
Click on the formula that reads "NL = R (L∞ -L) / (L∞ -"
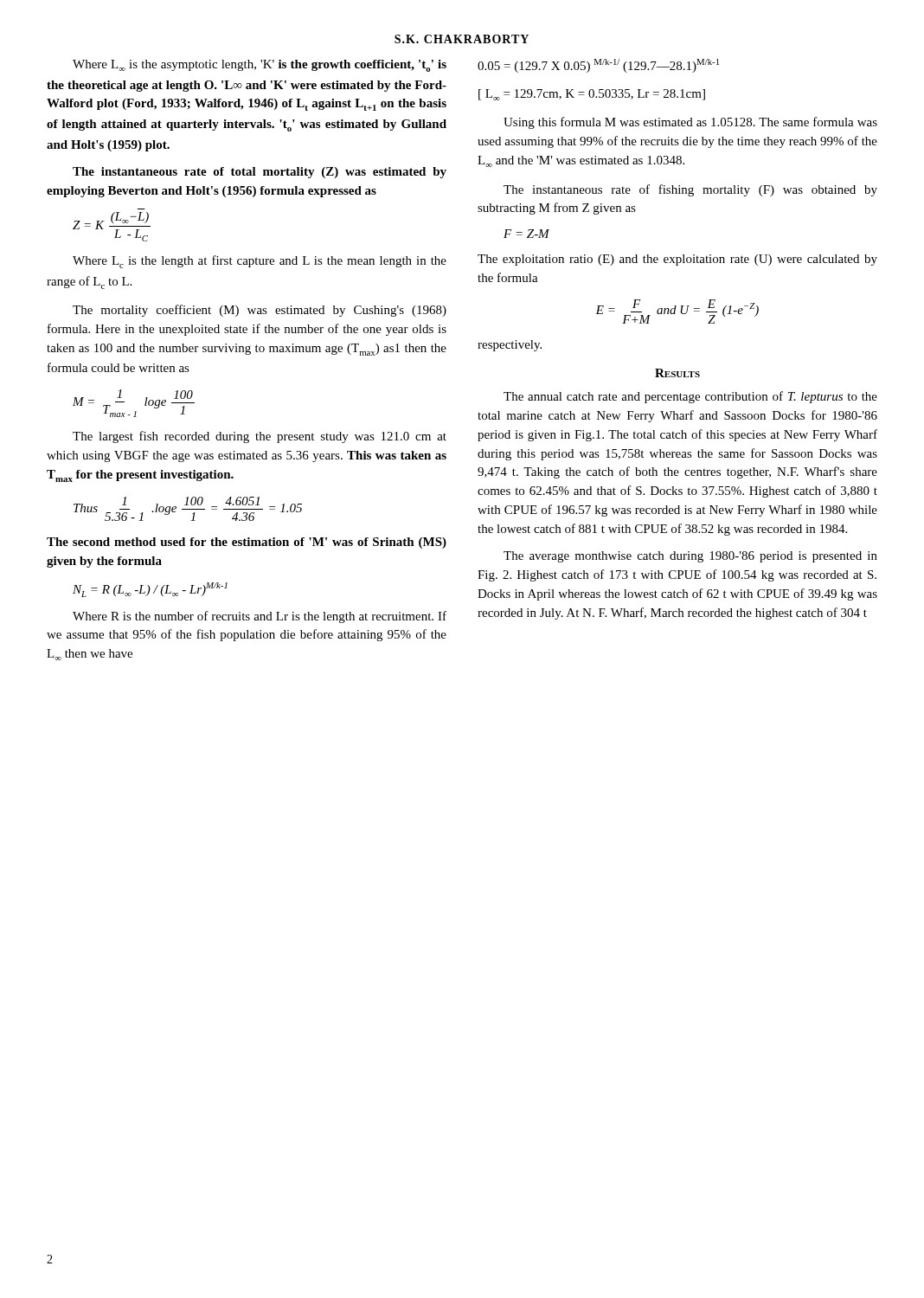(x=151, y=589)
